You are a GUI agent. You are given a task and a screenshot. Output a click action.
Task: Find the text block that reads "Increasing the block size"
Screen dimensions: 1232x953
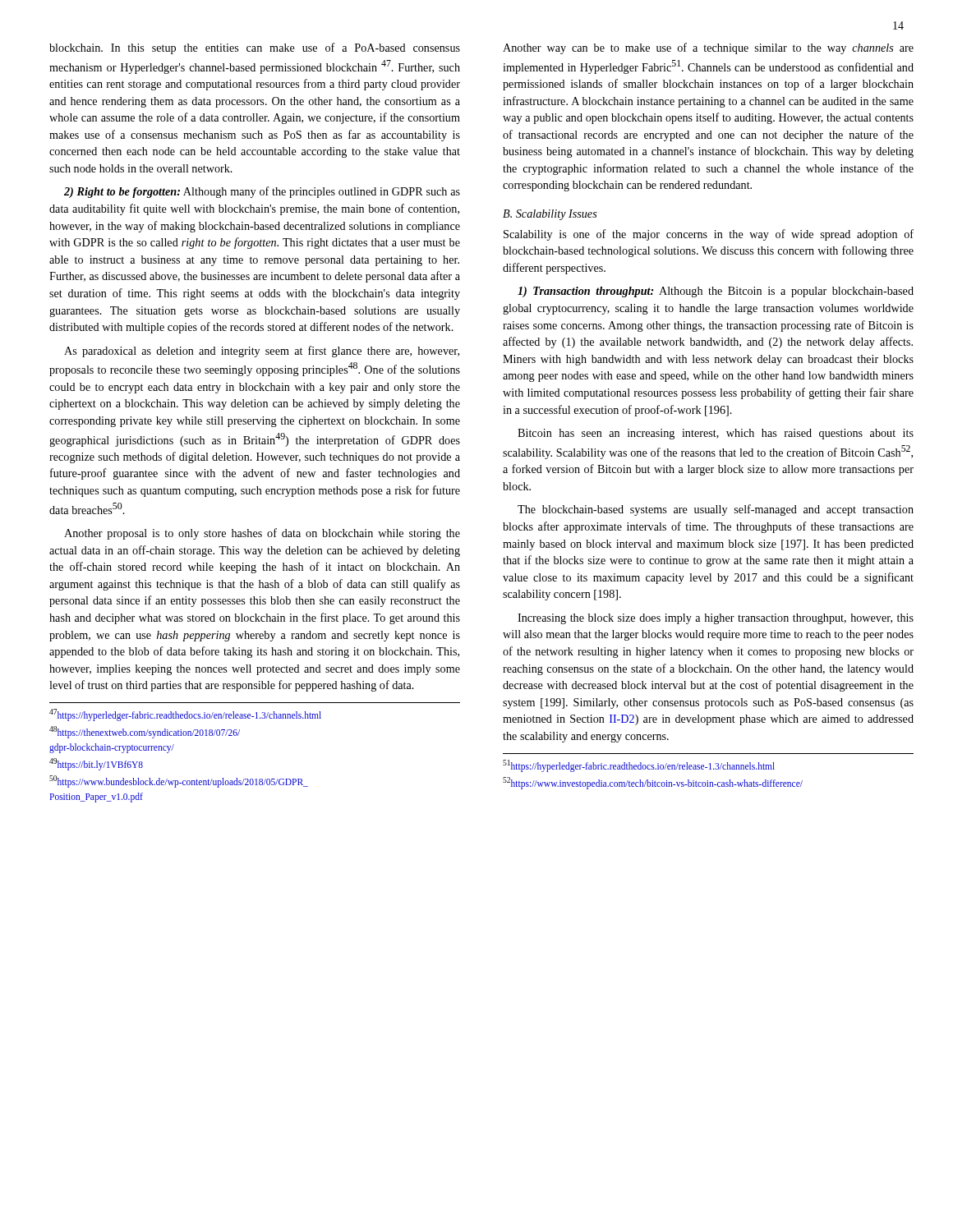(708, 677)
